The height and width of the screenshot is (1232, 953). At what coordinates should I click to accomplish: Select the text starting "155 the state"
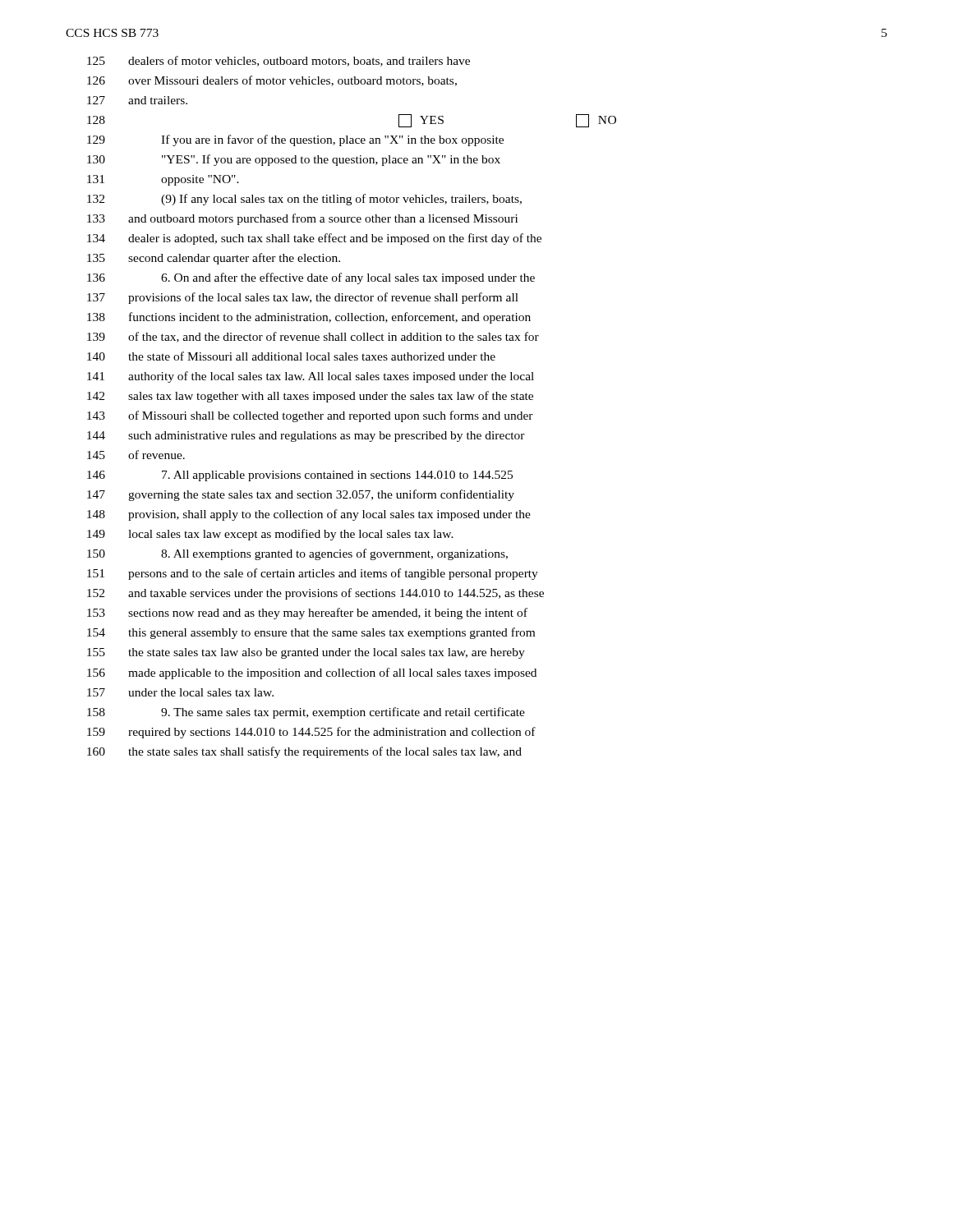(476, 653)
